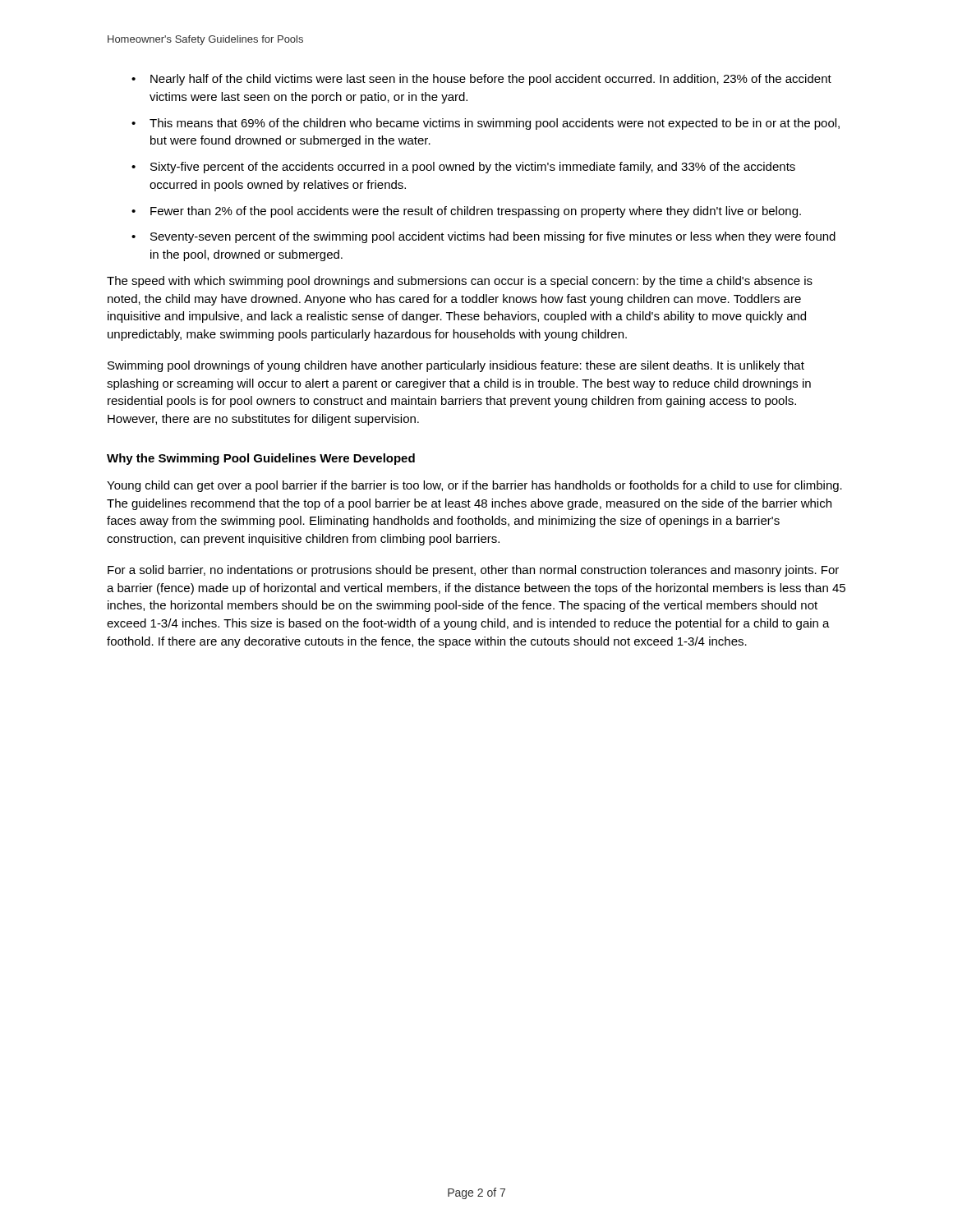Click the section header that begins "Why the Swimming Pool"
This screenshot has width=953, height=1232.
(x=261, y=458)
